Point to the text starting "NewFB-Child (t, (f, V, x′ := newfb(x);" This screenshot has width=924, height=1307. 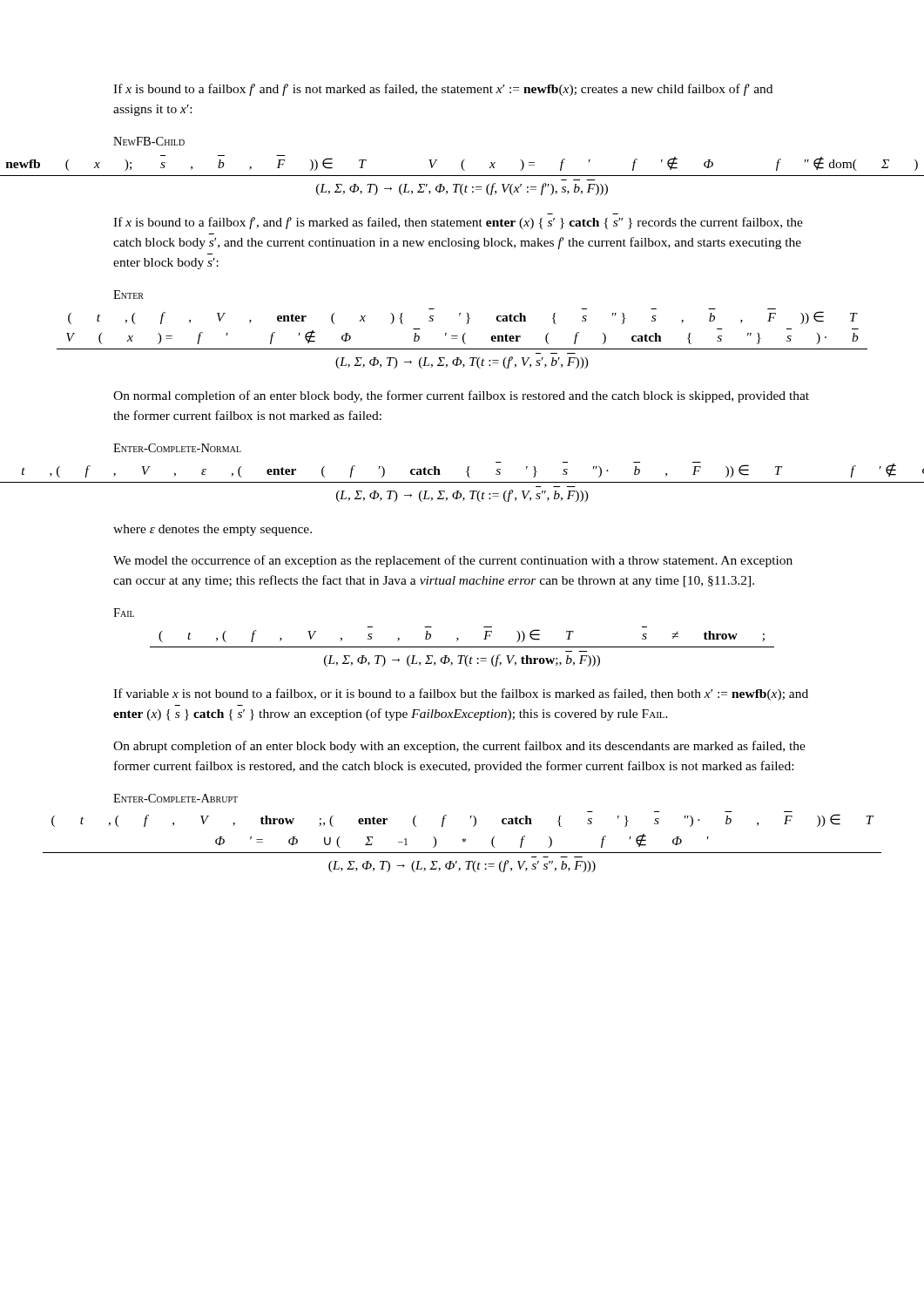[x=462, y=165]
